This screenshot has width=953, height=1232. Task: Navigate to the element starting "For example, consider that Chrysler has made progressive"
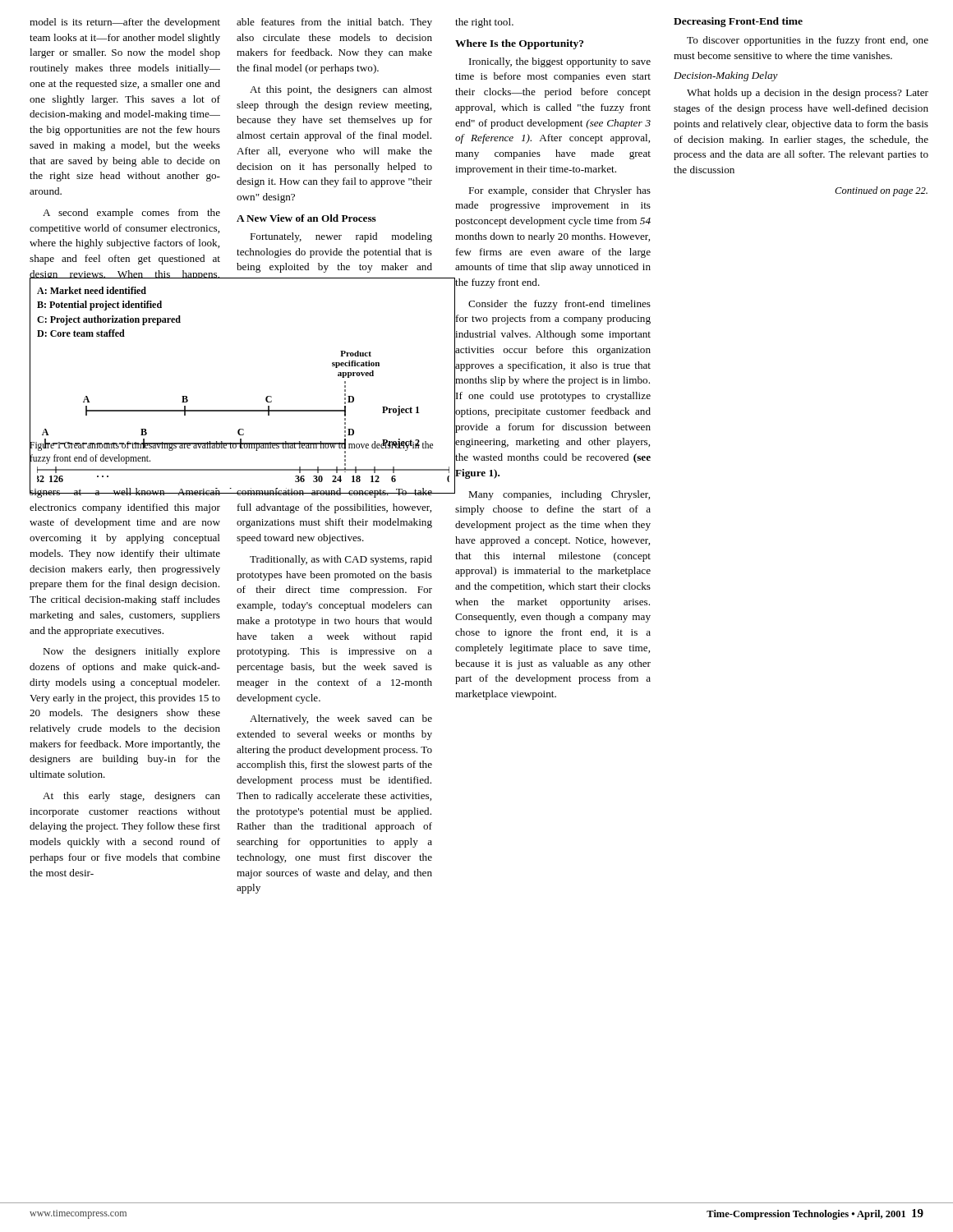[x=553, y=237]
